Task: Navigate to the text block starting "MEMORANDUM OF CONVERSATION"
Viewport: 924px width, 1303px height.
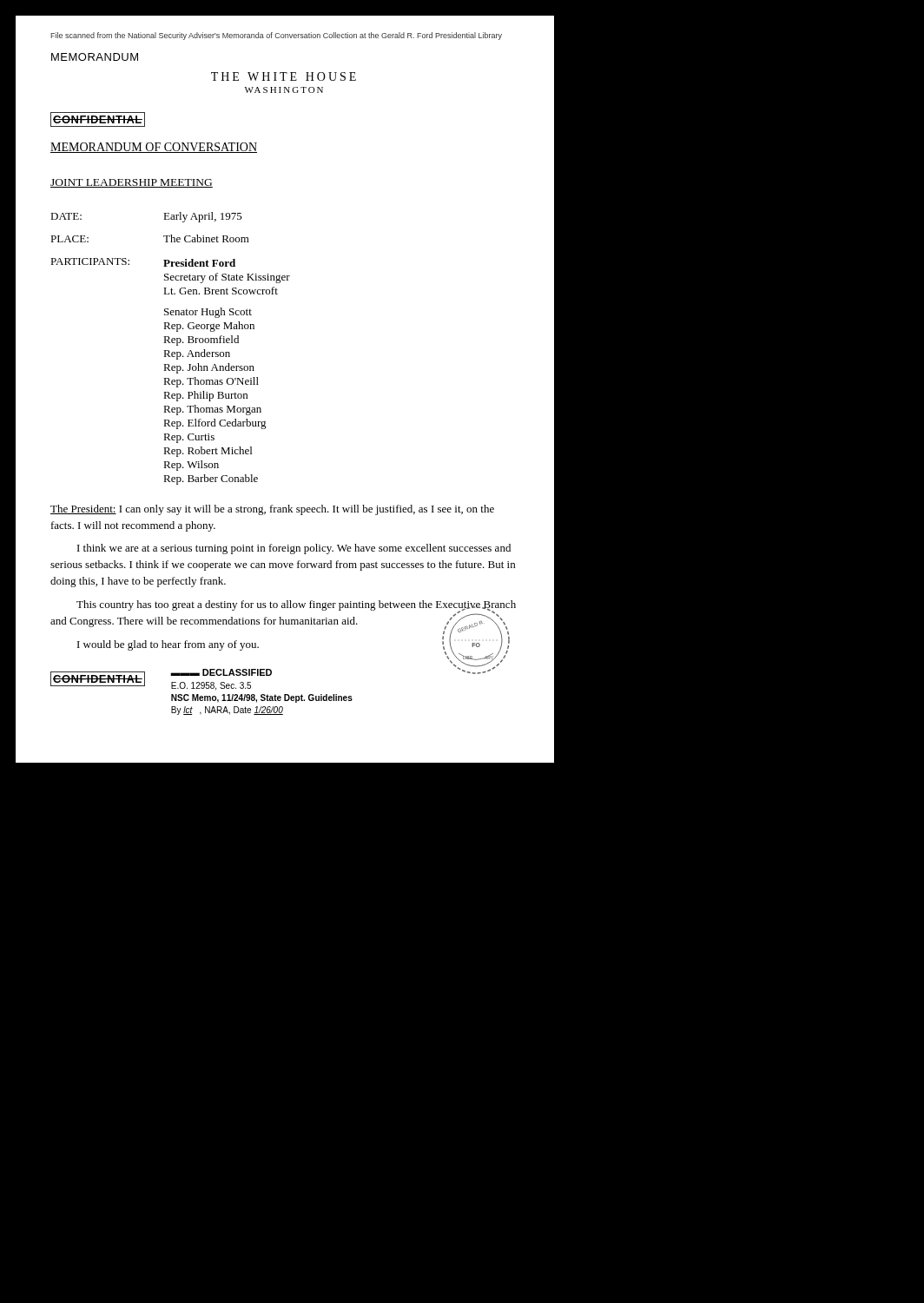Action: (x=154, y=147)
